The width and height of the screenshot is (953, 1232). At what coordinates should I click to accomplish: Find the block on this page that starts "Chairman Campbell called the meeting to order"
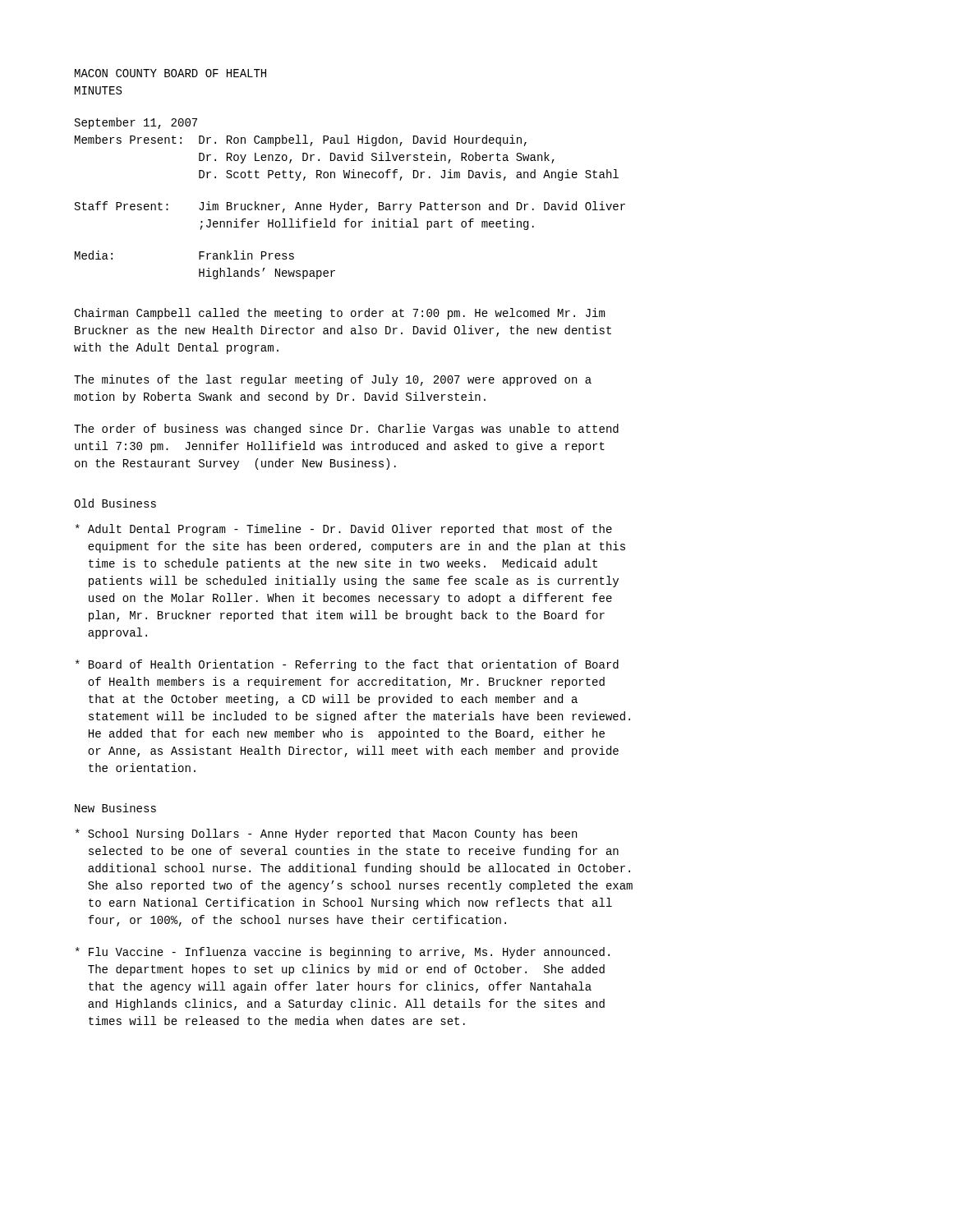343,331
